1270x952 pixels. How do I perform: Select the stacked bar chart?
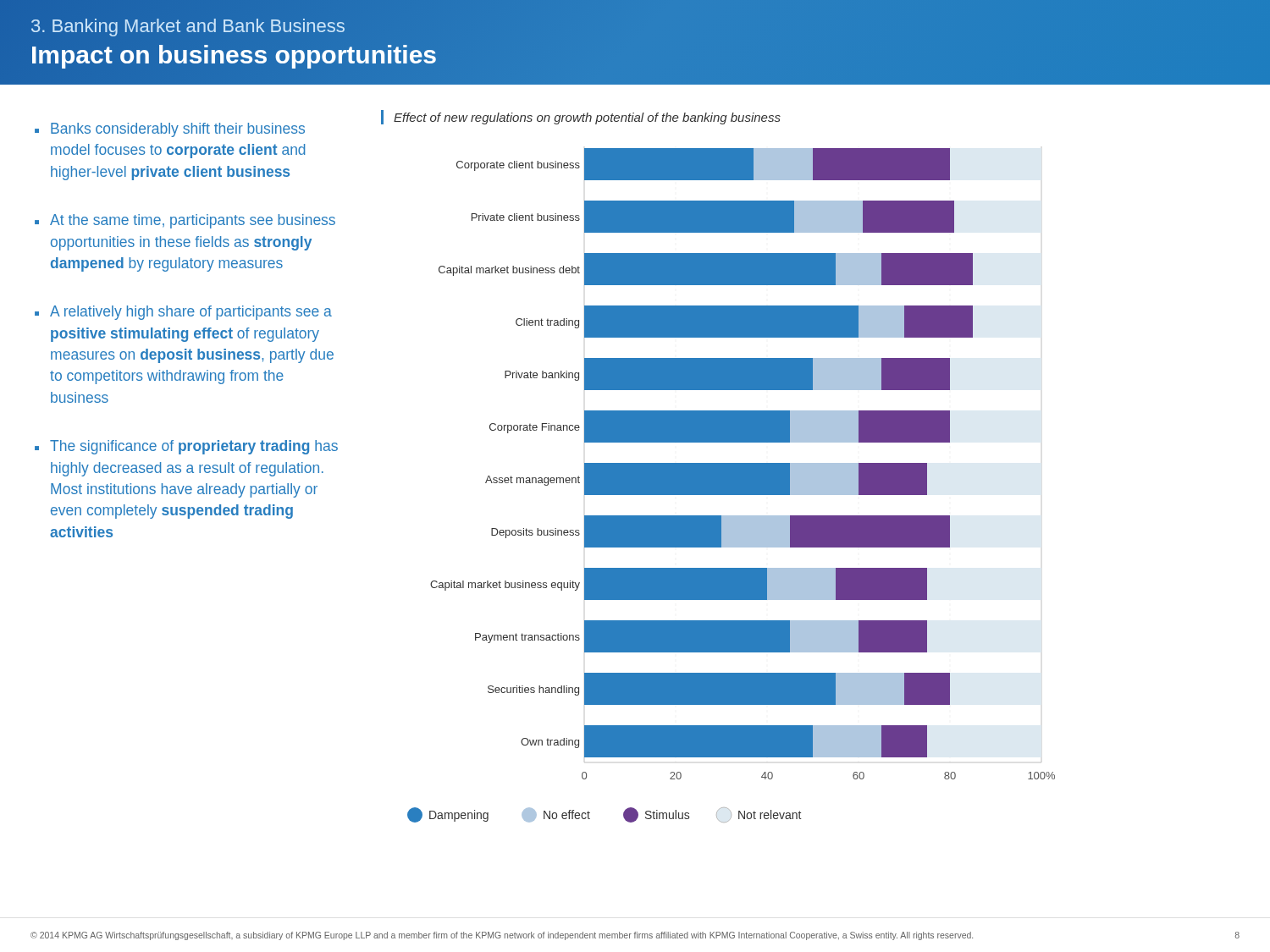(809, 508)
